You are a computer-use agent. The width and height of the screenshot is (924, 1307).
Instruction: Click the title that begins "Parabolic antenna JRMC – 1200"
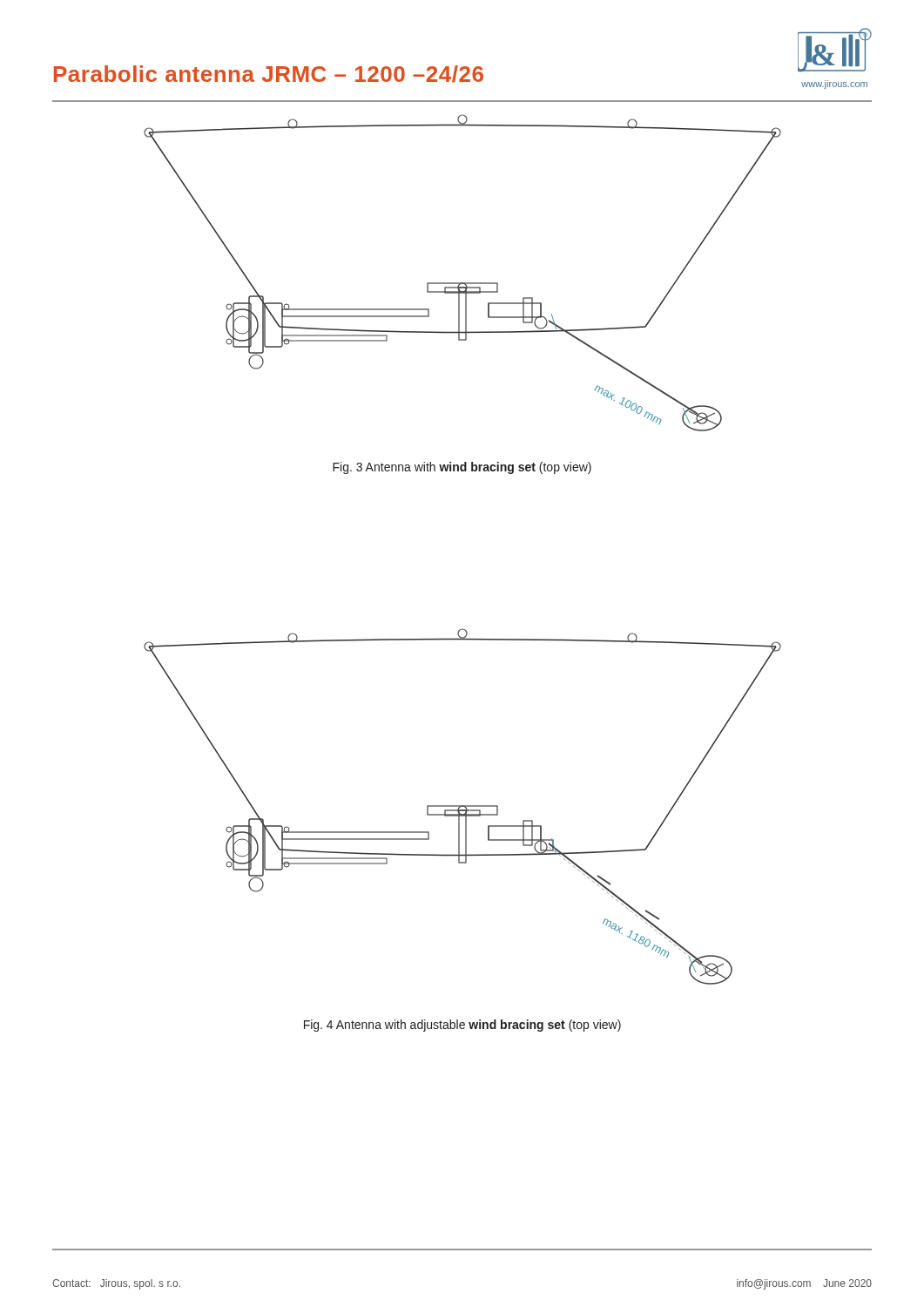[268, 74]
